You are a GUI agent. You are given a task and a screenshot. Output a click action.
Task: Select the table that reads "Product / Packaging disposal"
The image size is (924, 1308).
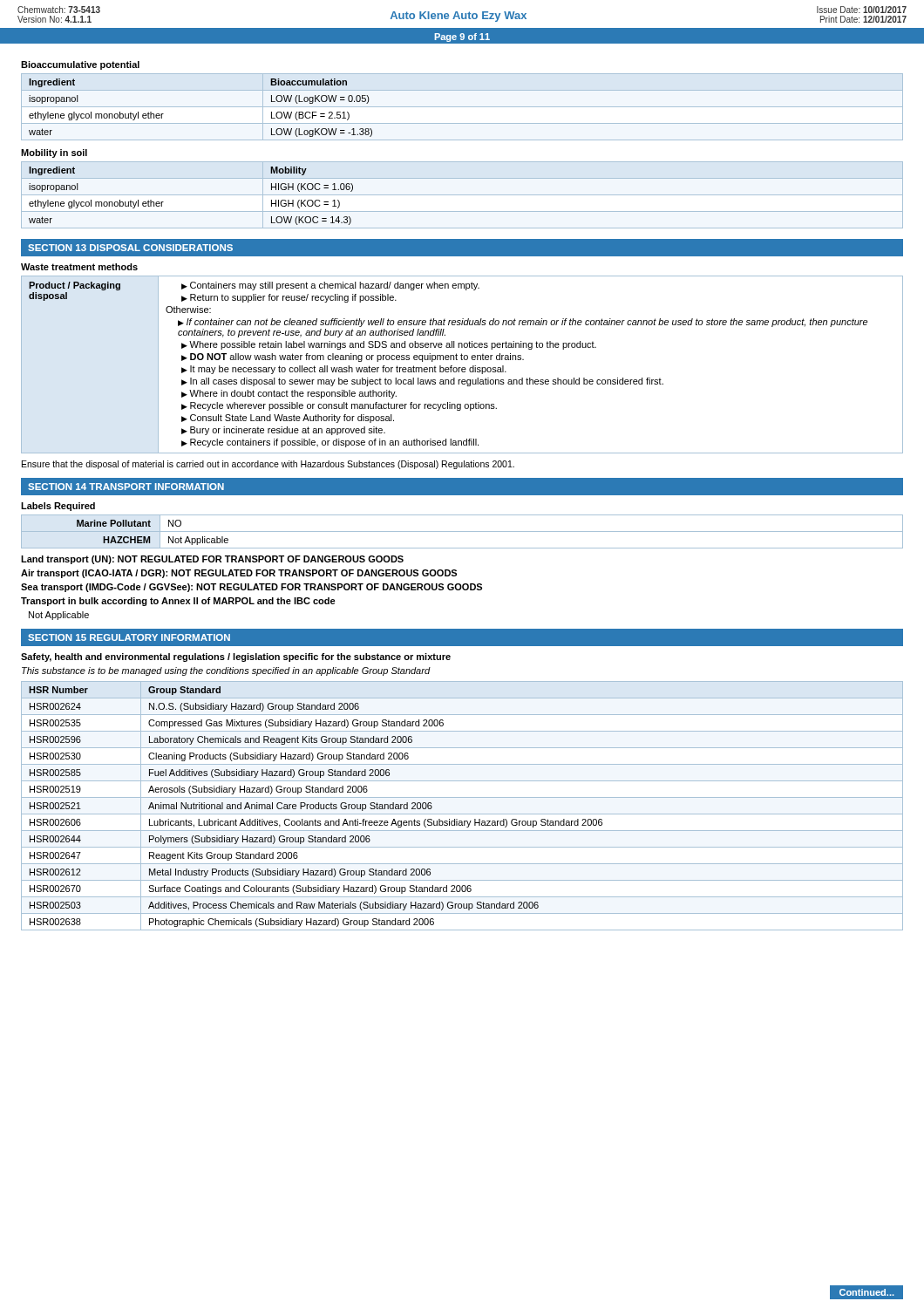pyautogui.click(x=462, y=365)
